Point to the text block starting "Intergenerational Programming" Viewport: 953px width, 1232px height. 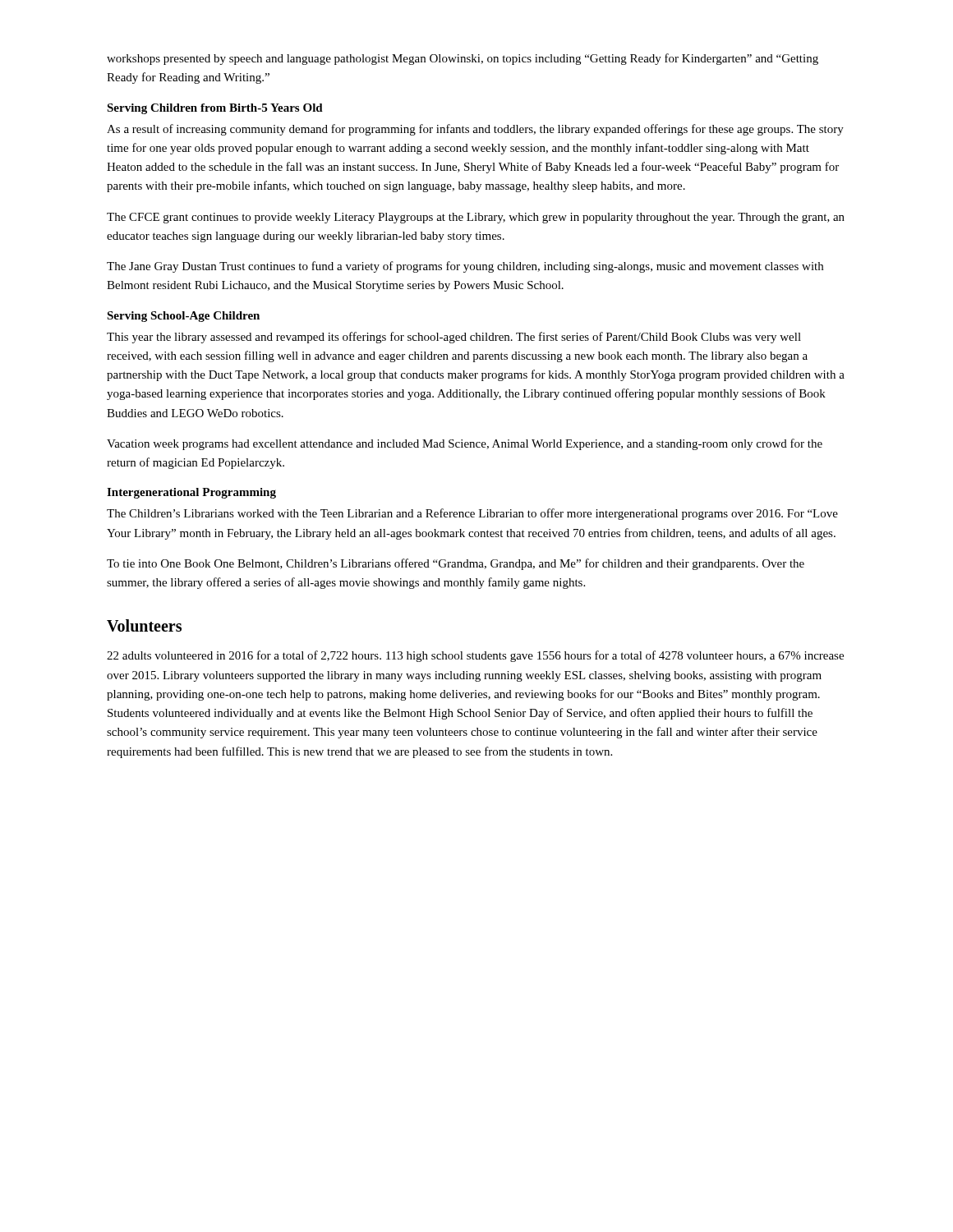click(x=191, y=493)
